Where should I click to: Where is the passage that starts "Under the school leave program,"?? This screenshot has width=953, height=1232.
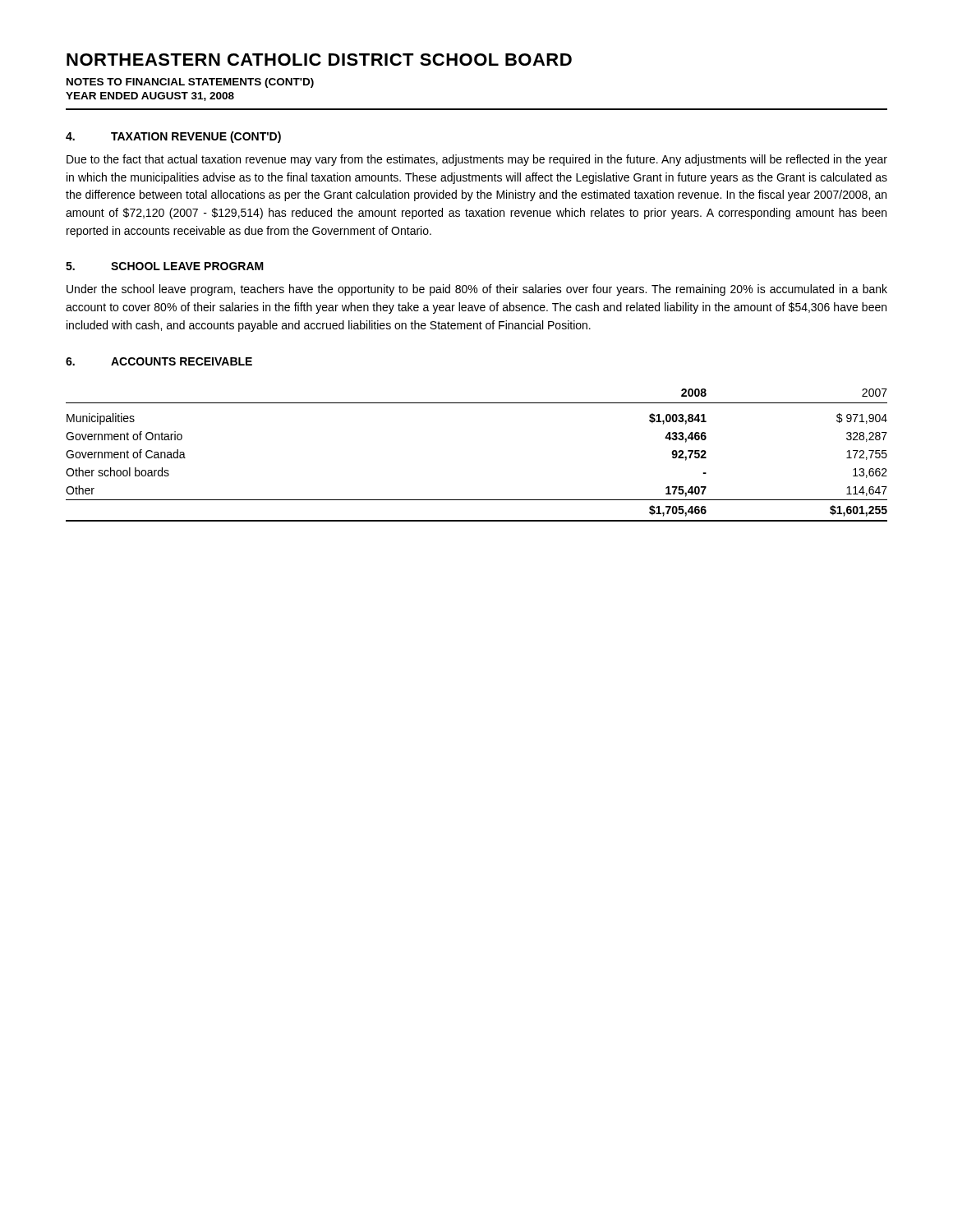point(476,307)
